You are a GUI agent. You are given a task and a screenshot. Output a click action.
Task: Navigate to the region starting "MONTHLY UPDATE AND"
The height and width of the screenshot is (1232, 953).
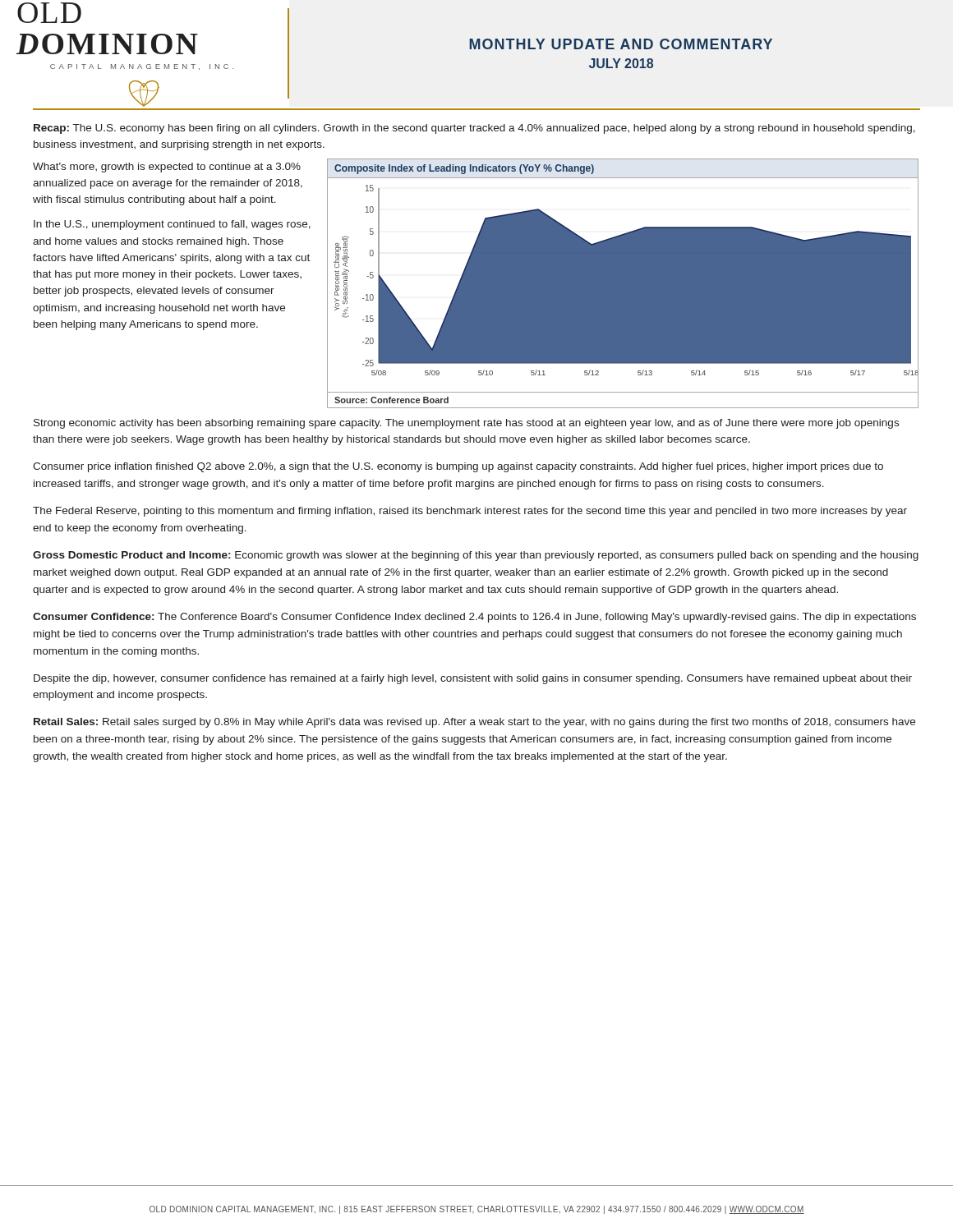(621, 53)
